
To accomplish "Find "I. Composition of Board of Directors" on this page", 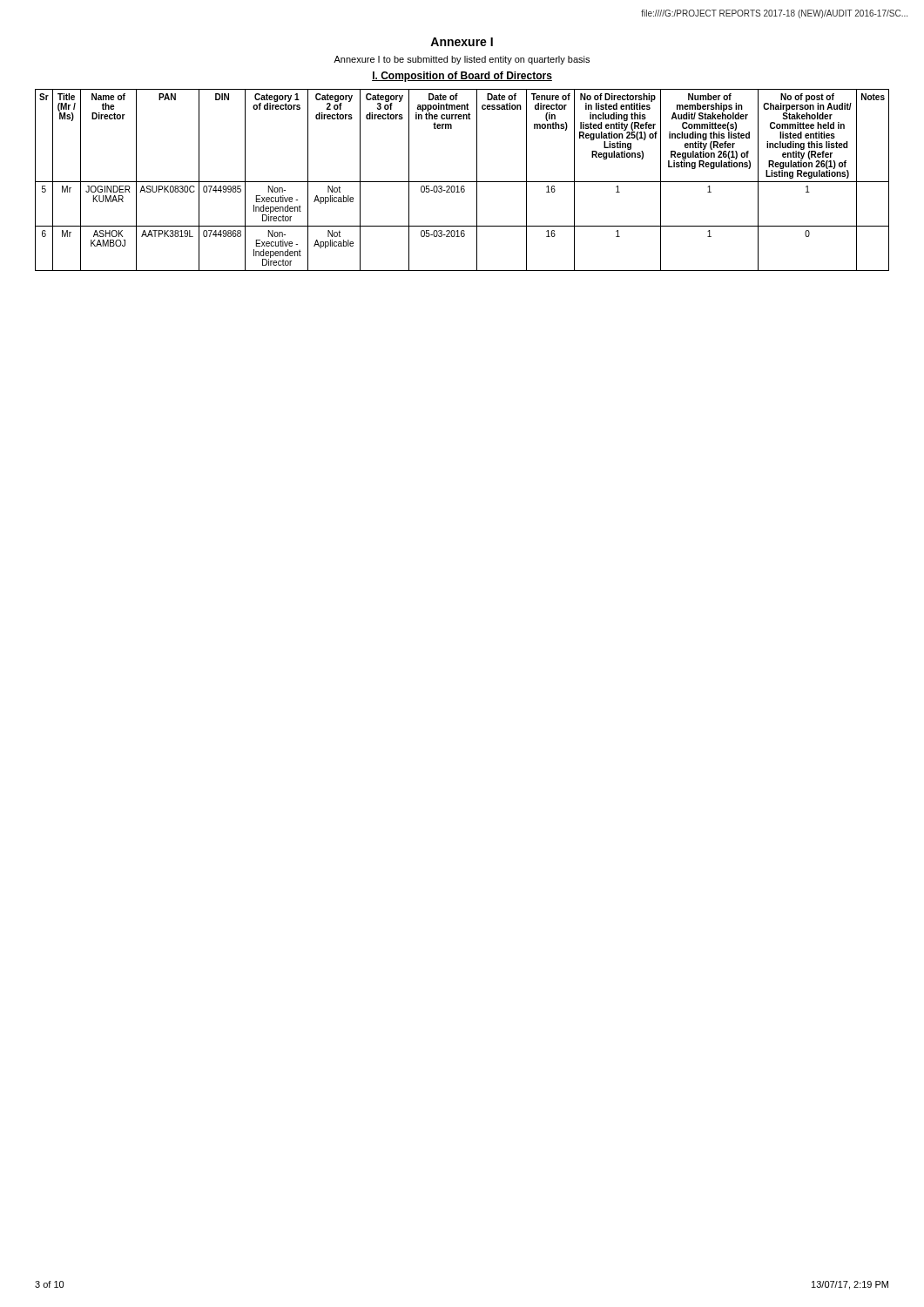I will pos(462,76).
